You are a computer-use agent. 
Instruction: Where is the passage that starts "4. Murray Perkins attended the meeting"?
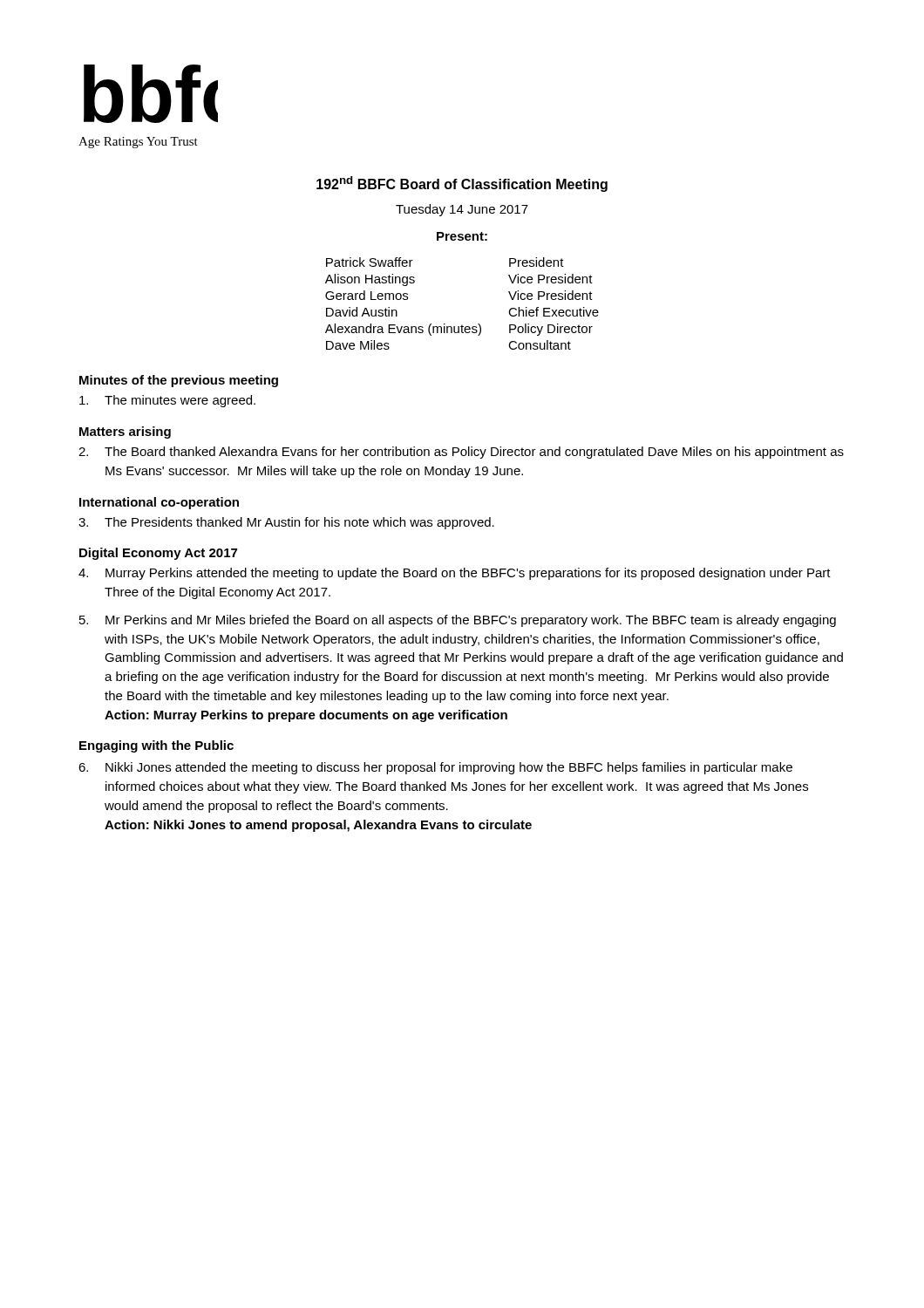(462, 583)
